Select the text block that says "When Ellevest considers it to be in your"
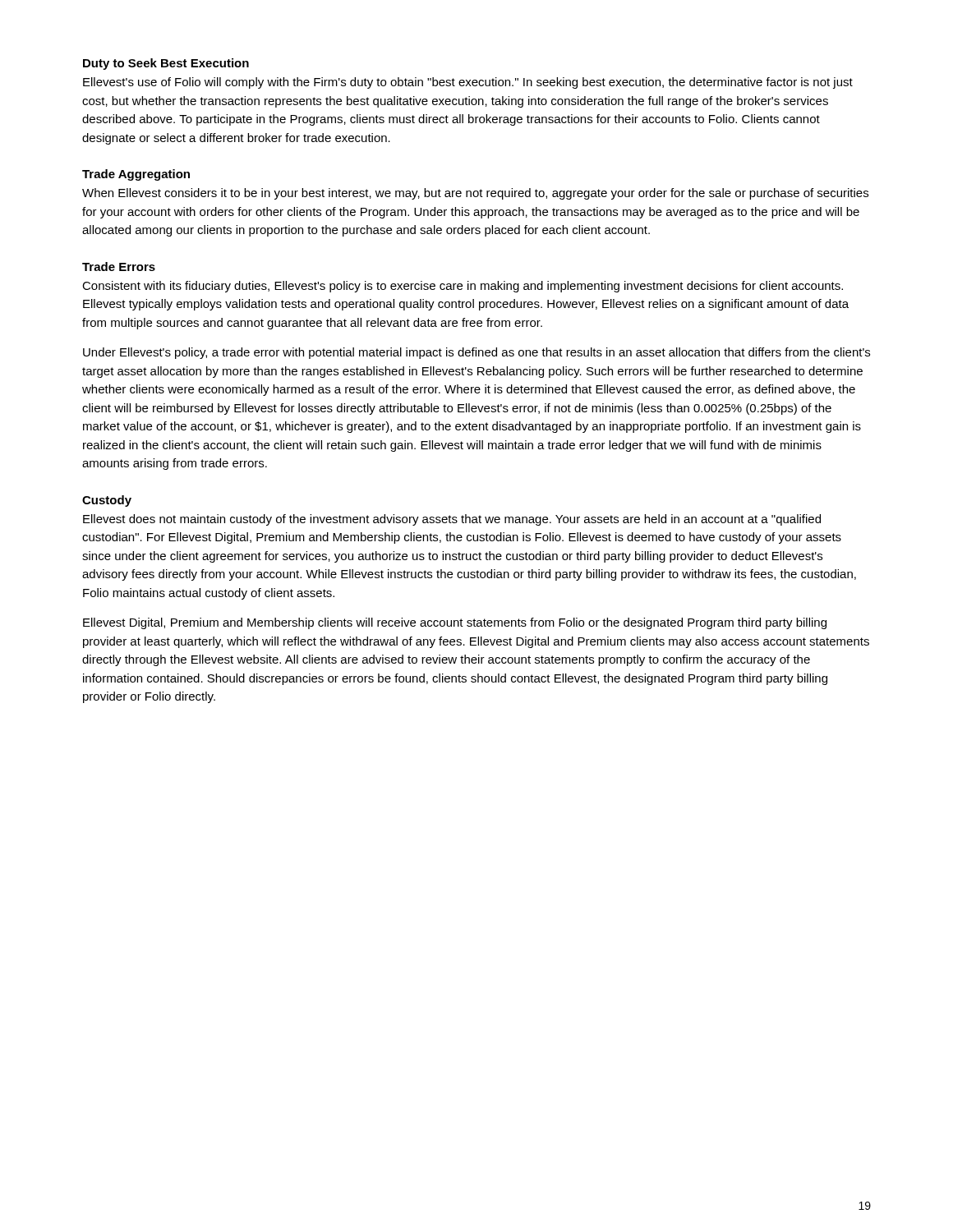The width and height of the screenshot is (953, 1232). coord(476,211)
